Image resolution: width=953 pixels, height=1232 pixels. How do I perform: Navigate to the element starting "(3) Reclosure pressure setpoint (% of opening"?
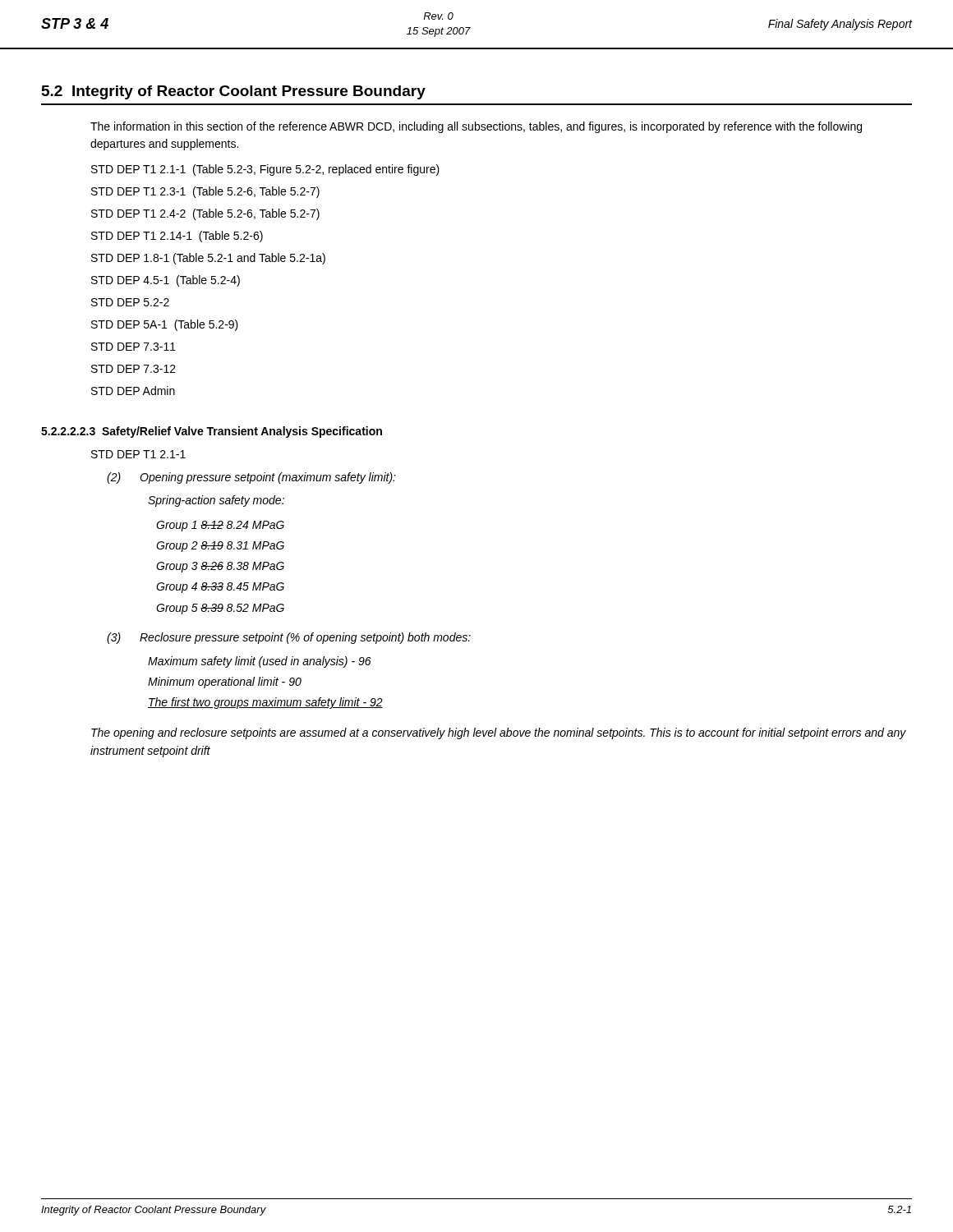(x=289, y=671)
